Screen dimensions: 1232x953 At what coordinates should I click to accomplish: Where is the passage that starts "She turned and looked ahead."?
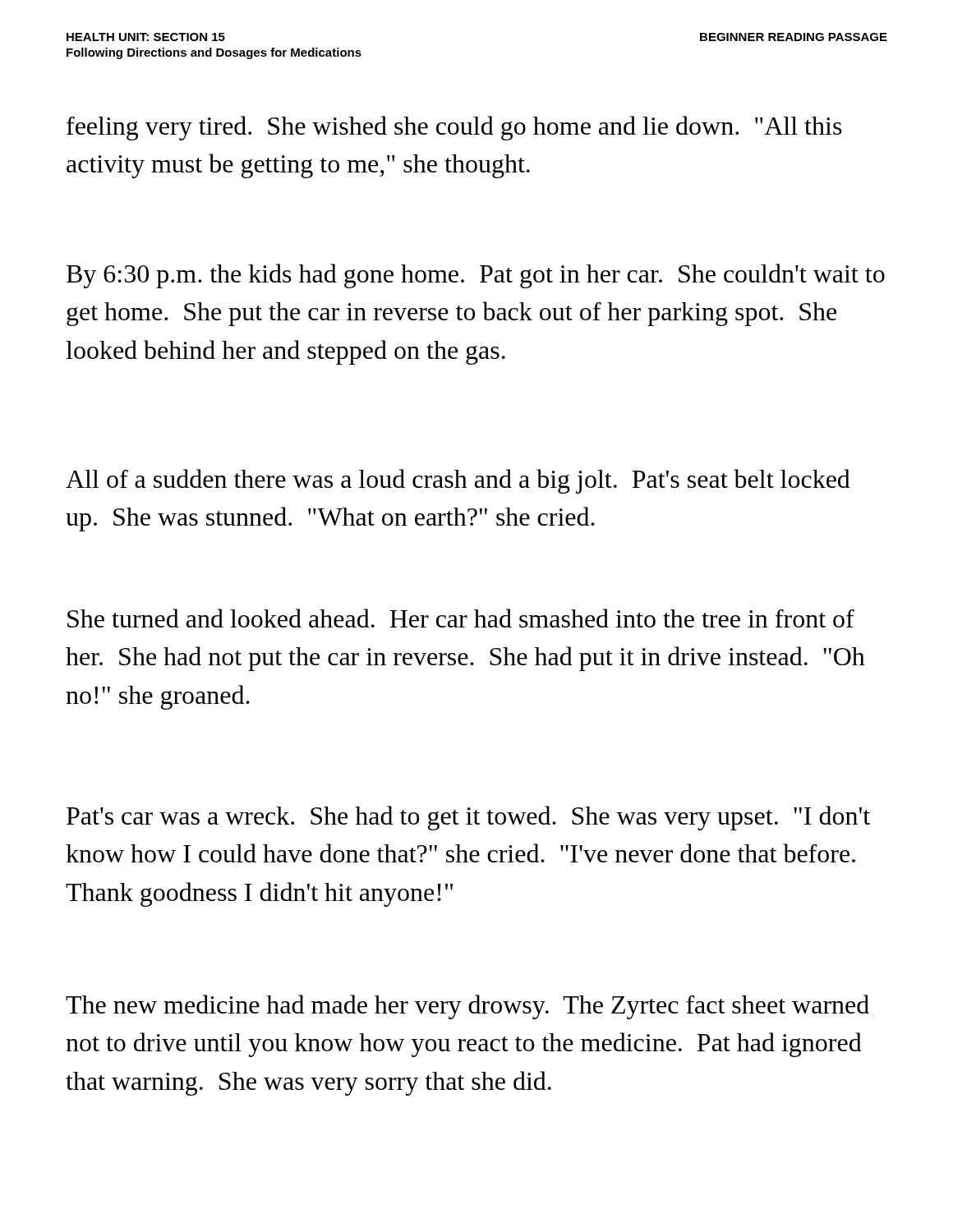coord(465,657)
